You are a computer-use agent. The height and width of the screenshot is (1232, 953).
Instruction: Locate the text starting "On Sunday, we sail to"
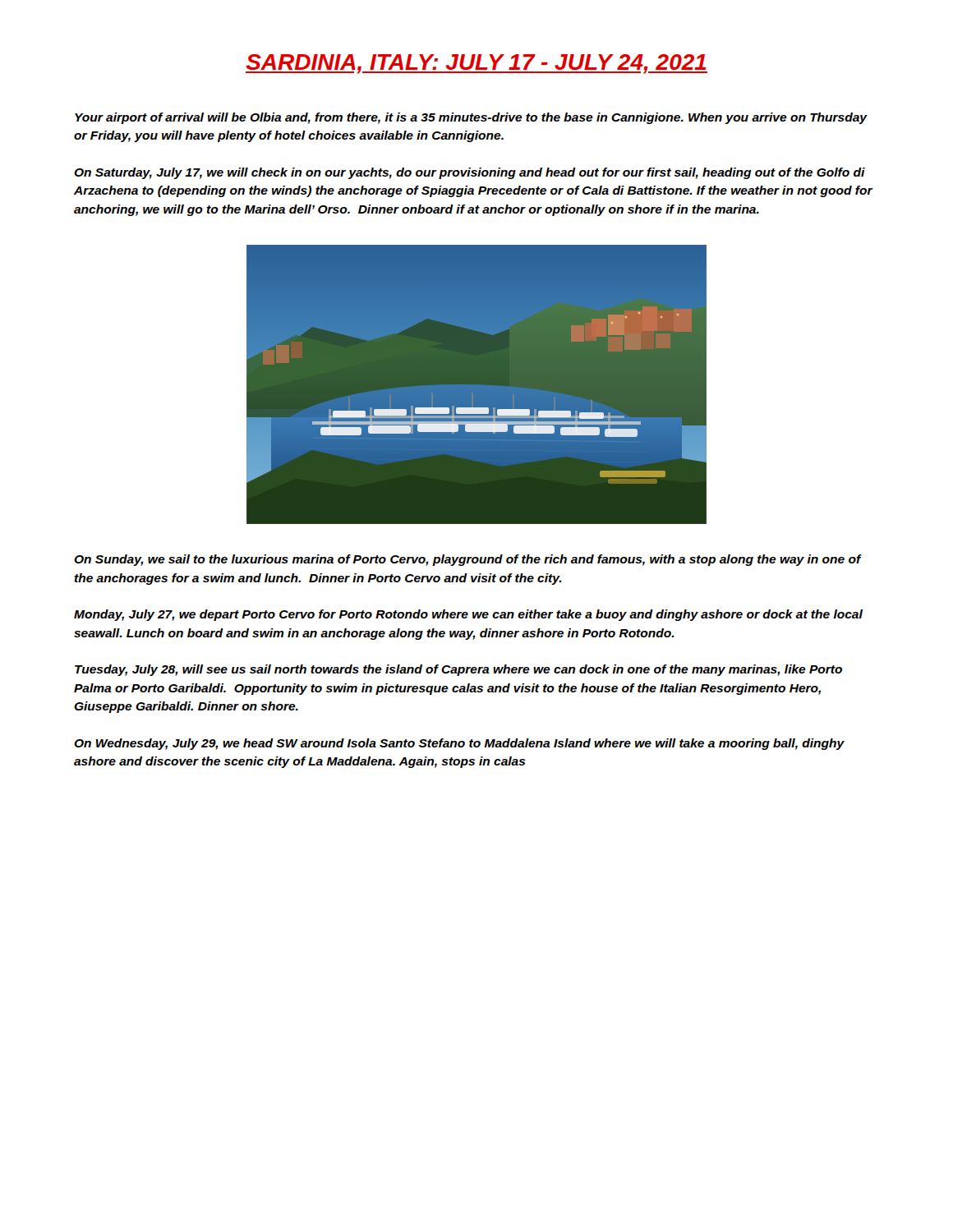pyautogui.click(x=467, y=568)
